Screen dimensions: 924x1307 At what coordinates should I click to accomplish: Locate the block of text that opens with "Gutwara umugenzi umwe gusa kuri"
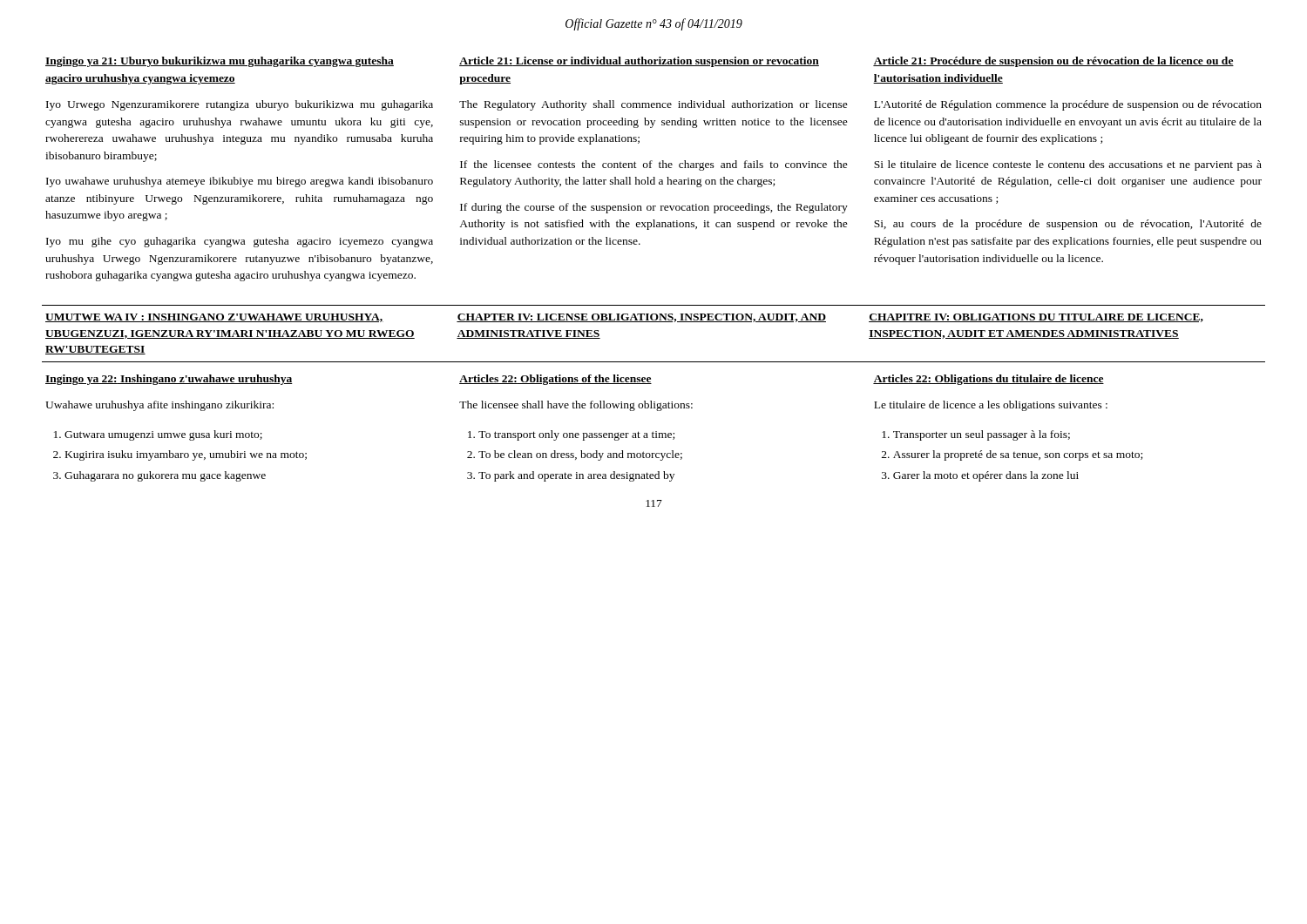[x=239, y=455]
